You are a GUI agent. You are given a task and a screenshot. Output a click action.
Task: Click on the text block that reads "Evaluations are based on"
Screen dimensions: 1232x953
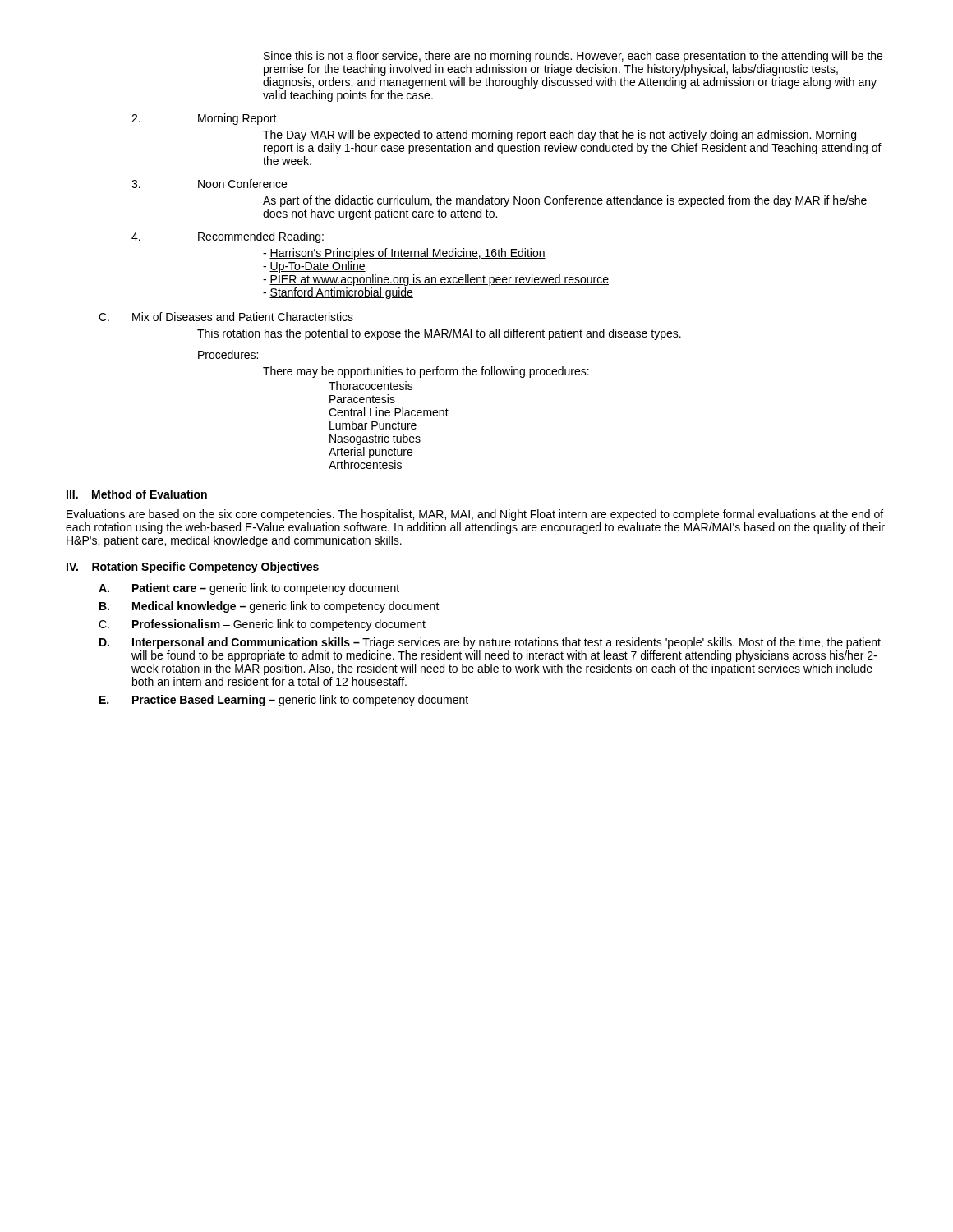point(475,527)
